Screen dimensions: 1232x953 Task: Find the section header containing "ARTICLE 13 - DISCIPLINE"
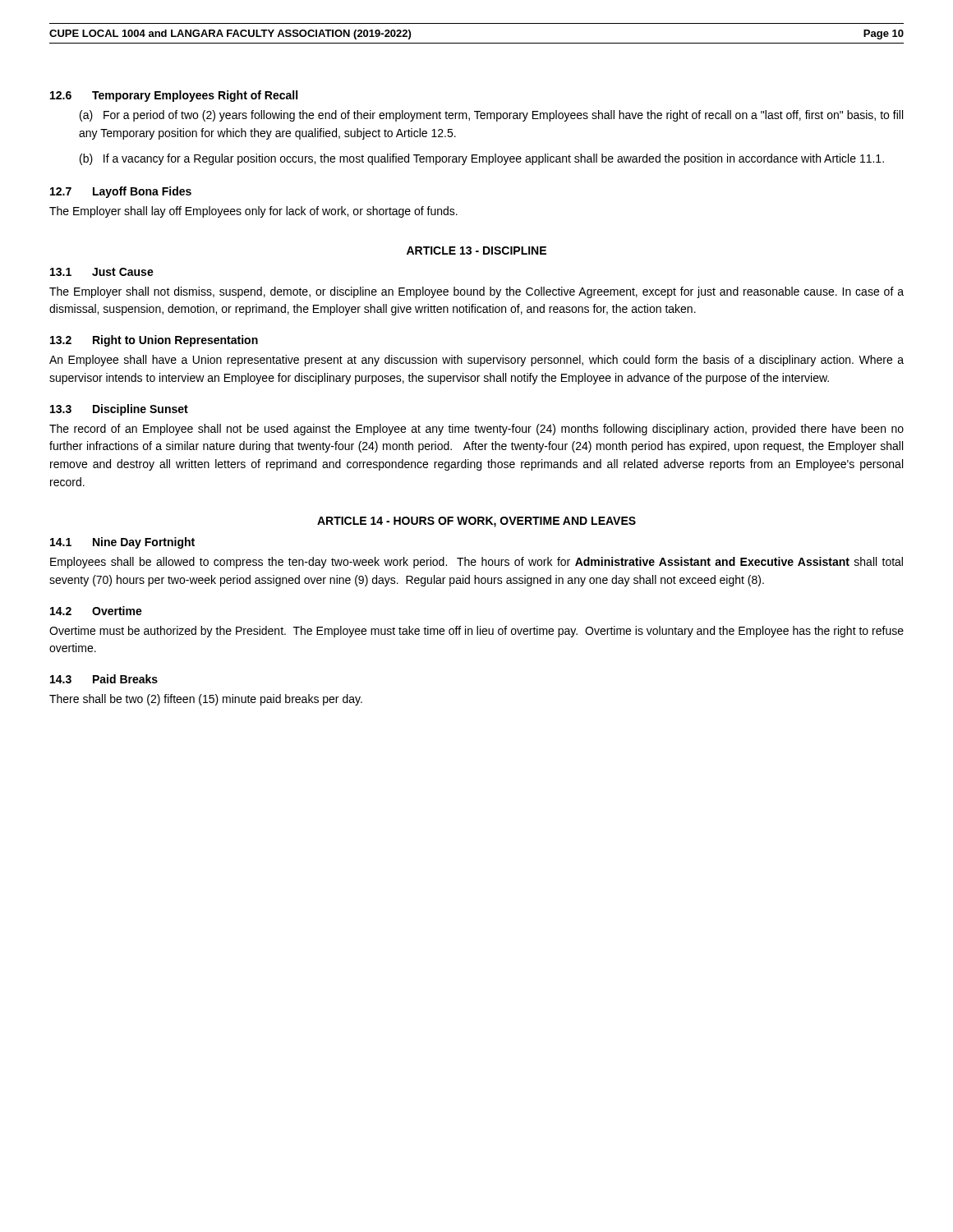476,250
